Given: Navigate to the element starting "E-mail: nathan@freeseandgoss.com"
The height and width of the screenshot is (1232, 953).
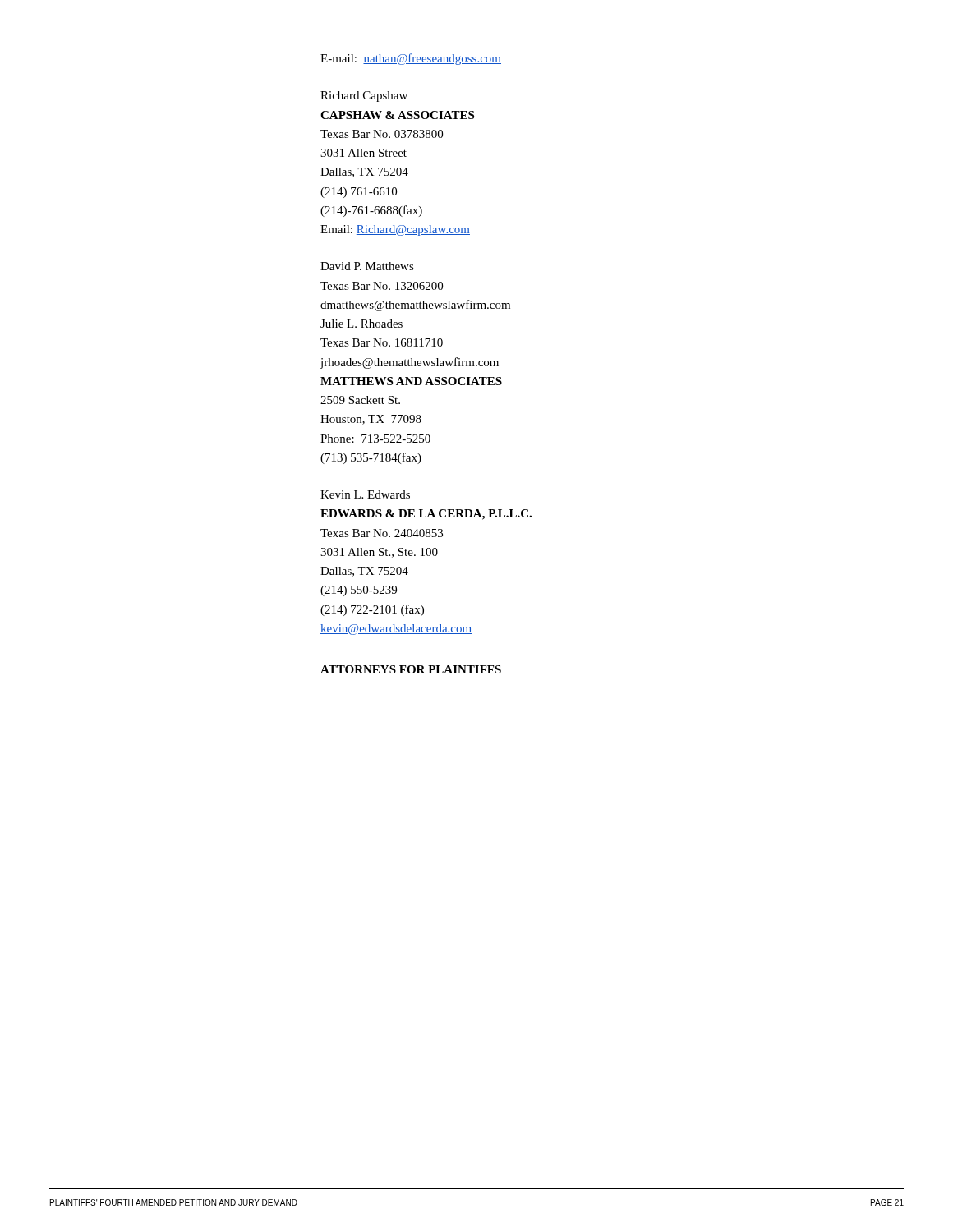Looking at the screenshot, I should (411, 58).
